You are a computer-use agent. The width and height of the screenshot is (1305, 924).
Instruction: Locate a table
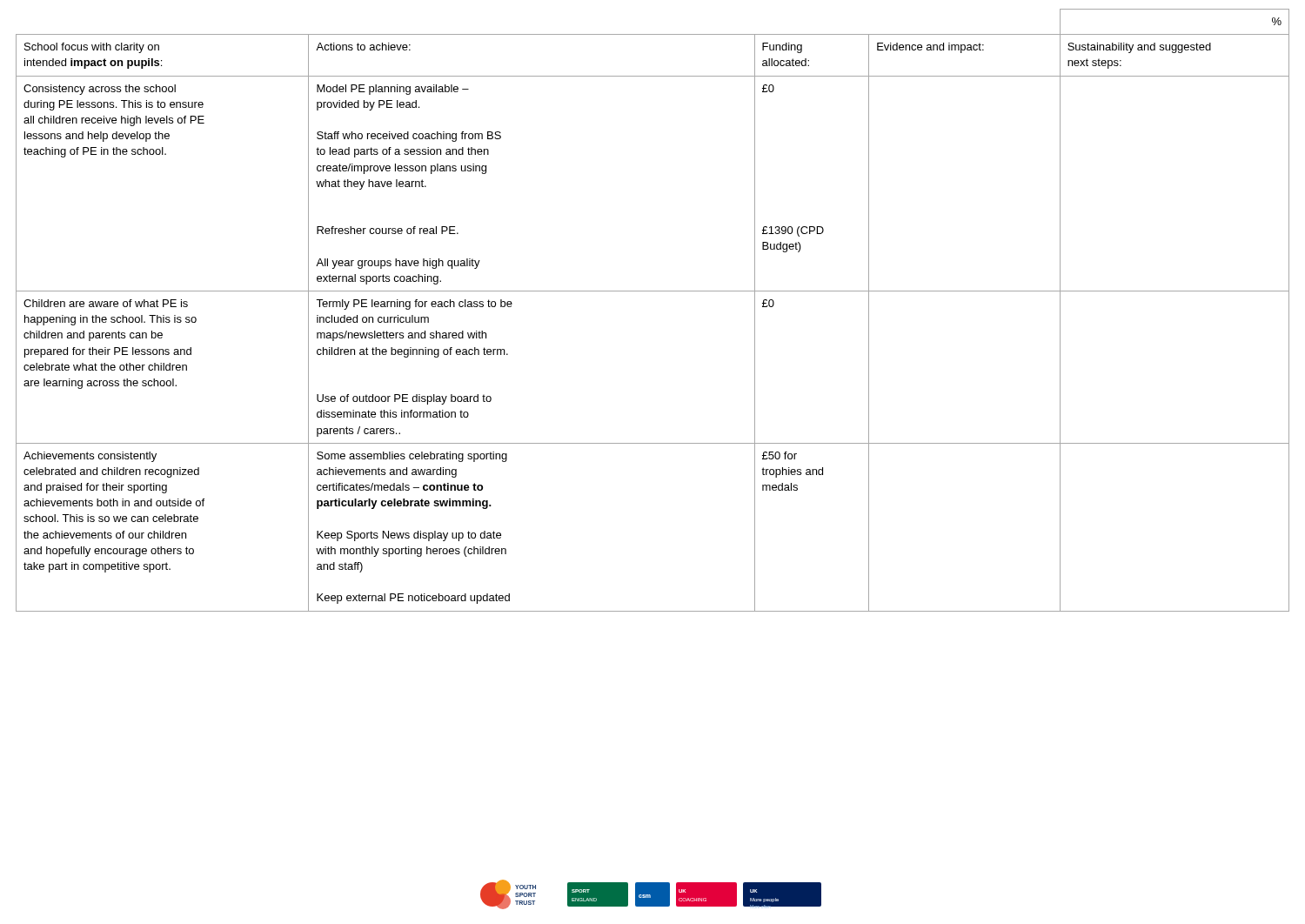coord(652,310)
